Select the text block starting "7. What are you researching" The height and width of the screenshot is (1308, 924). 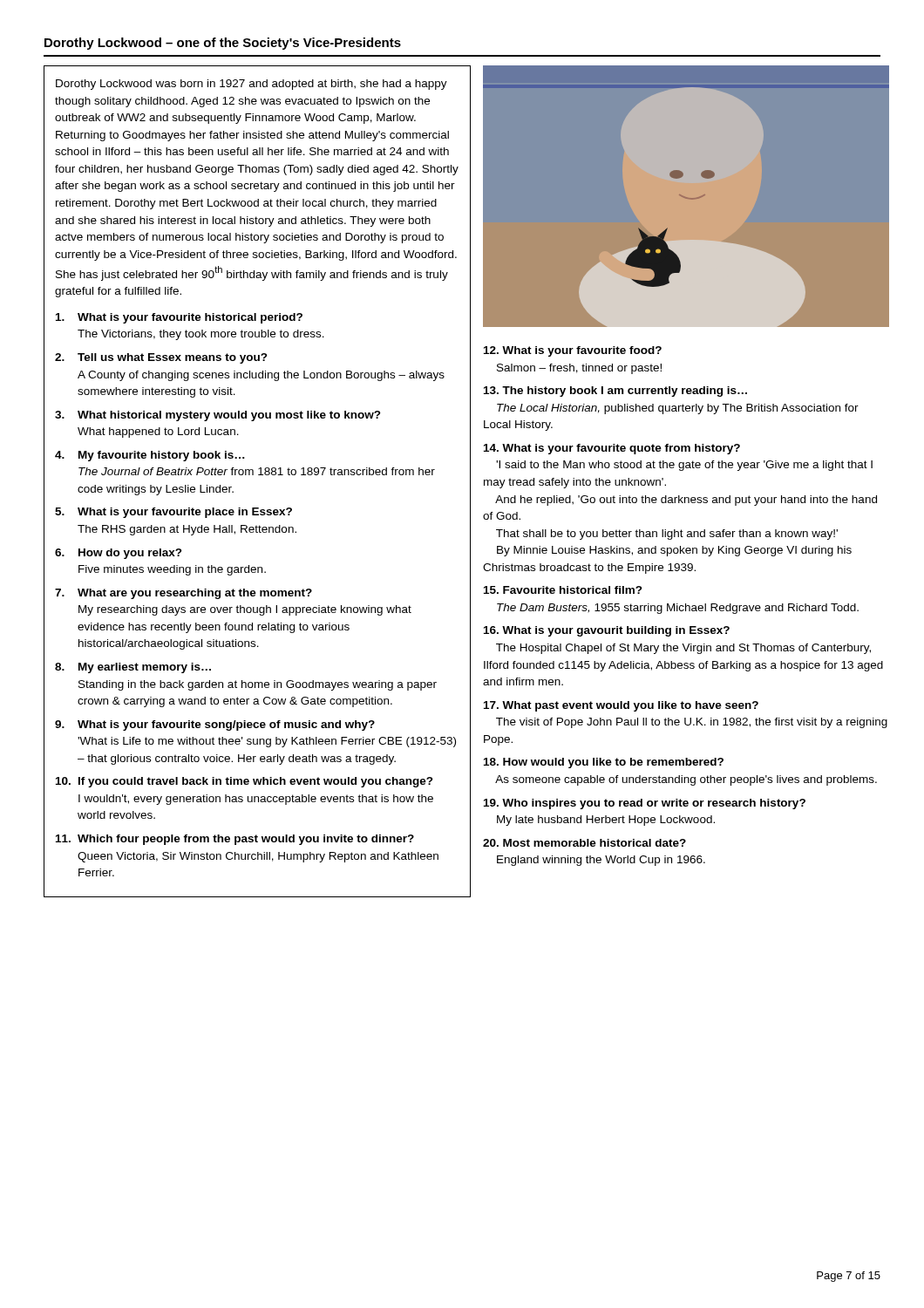233,617
